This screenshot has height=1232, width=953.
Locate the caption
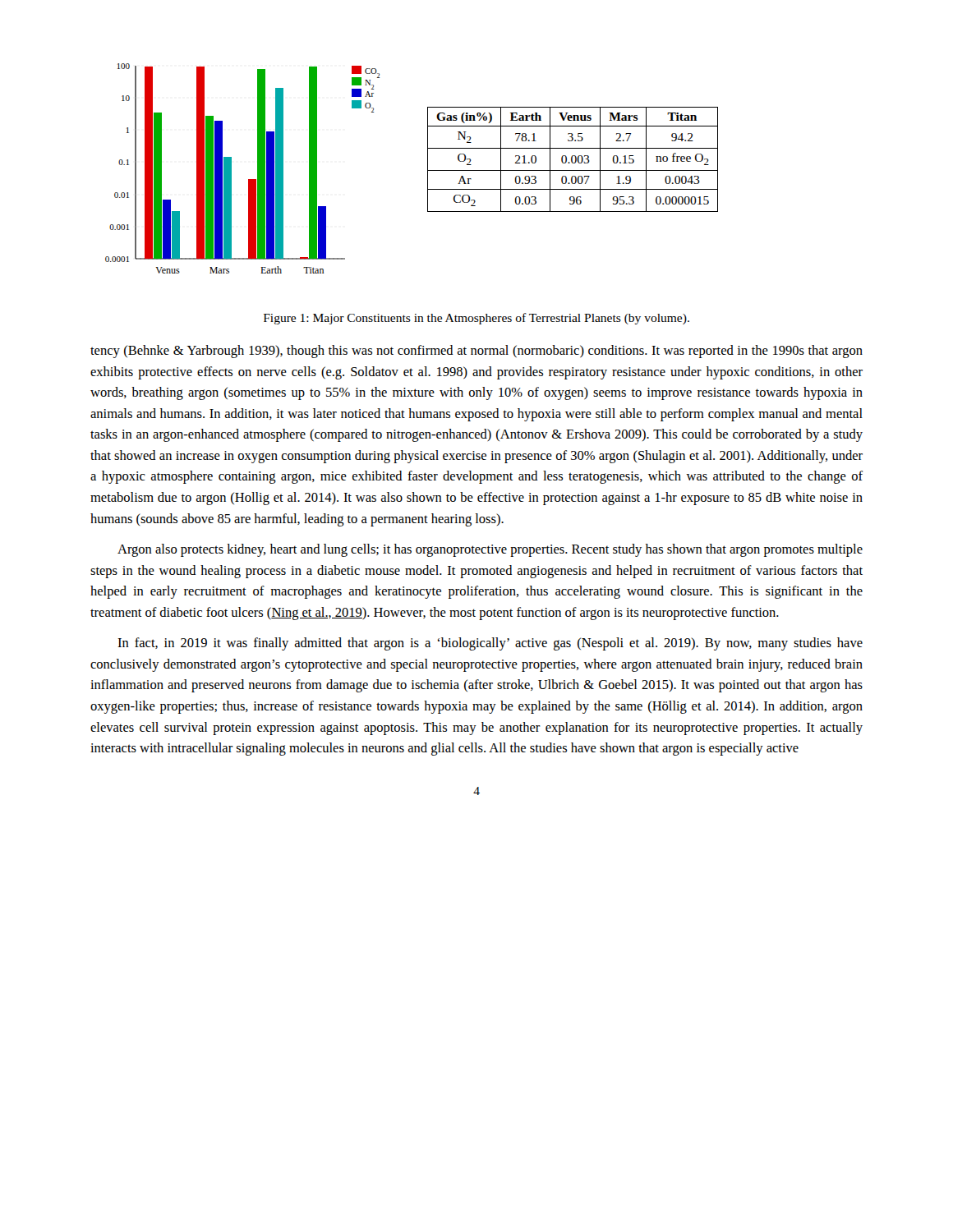pyautogui.click(x=476, y=317)
